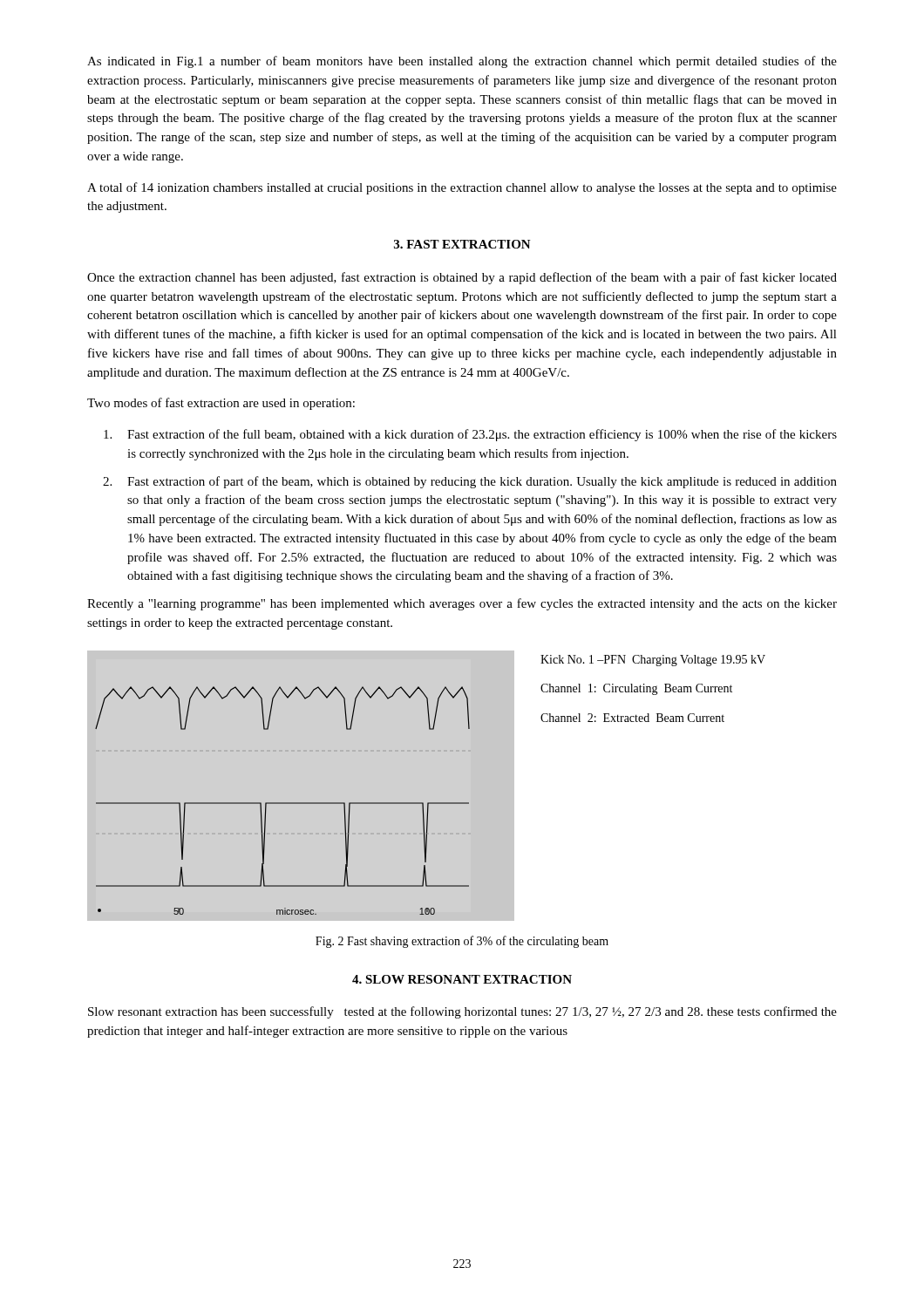The image size is (924, 1308).
Task: Find the element starting "Recently a "learning programme""
Action: (x=462, y=613)
